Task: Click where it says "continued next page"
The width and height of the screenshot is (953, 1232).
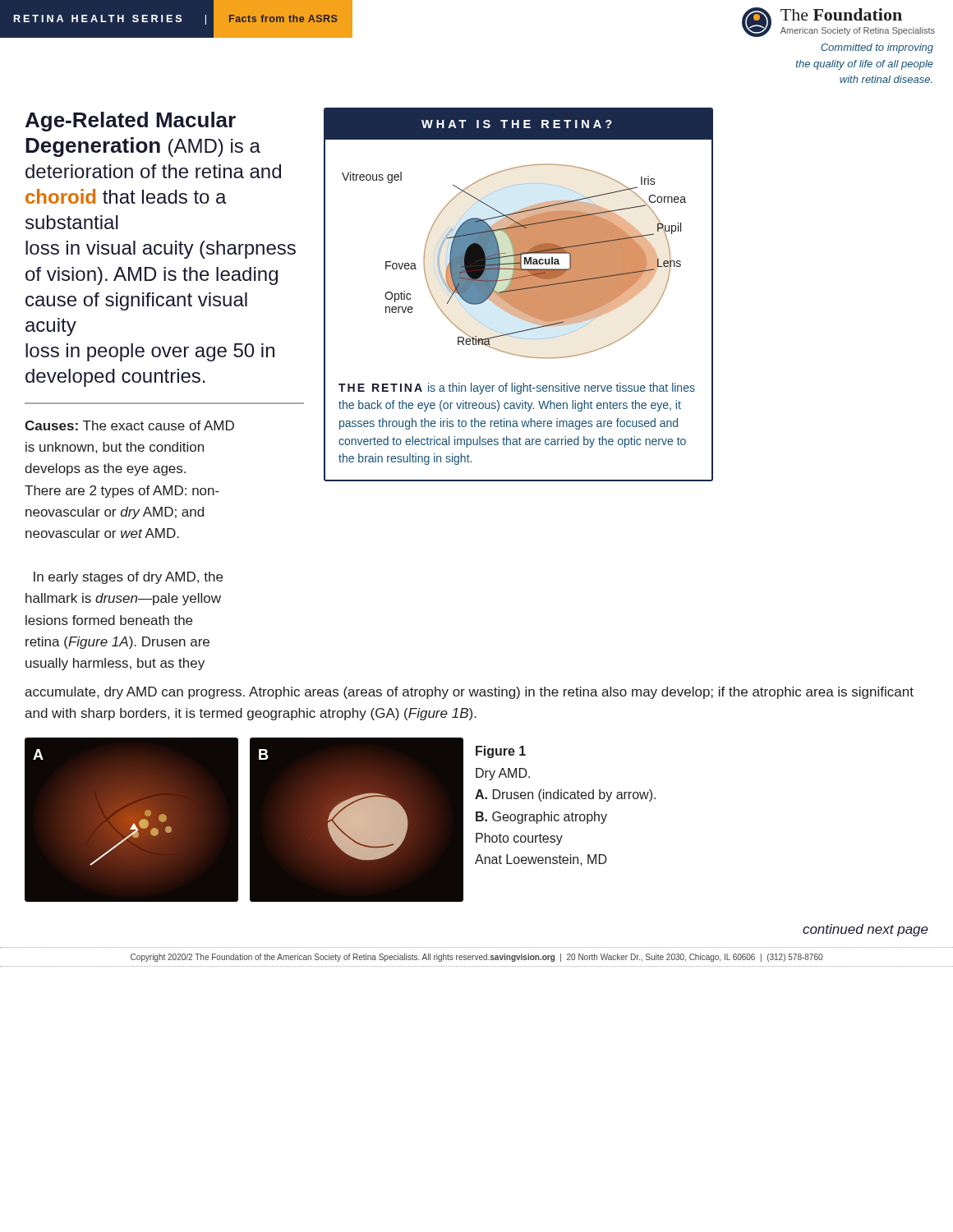Action: coord(865,930)
